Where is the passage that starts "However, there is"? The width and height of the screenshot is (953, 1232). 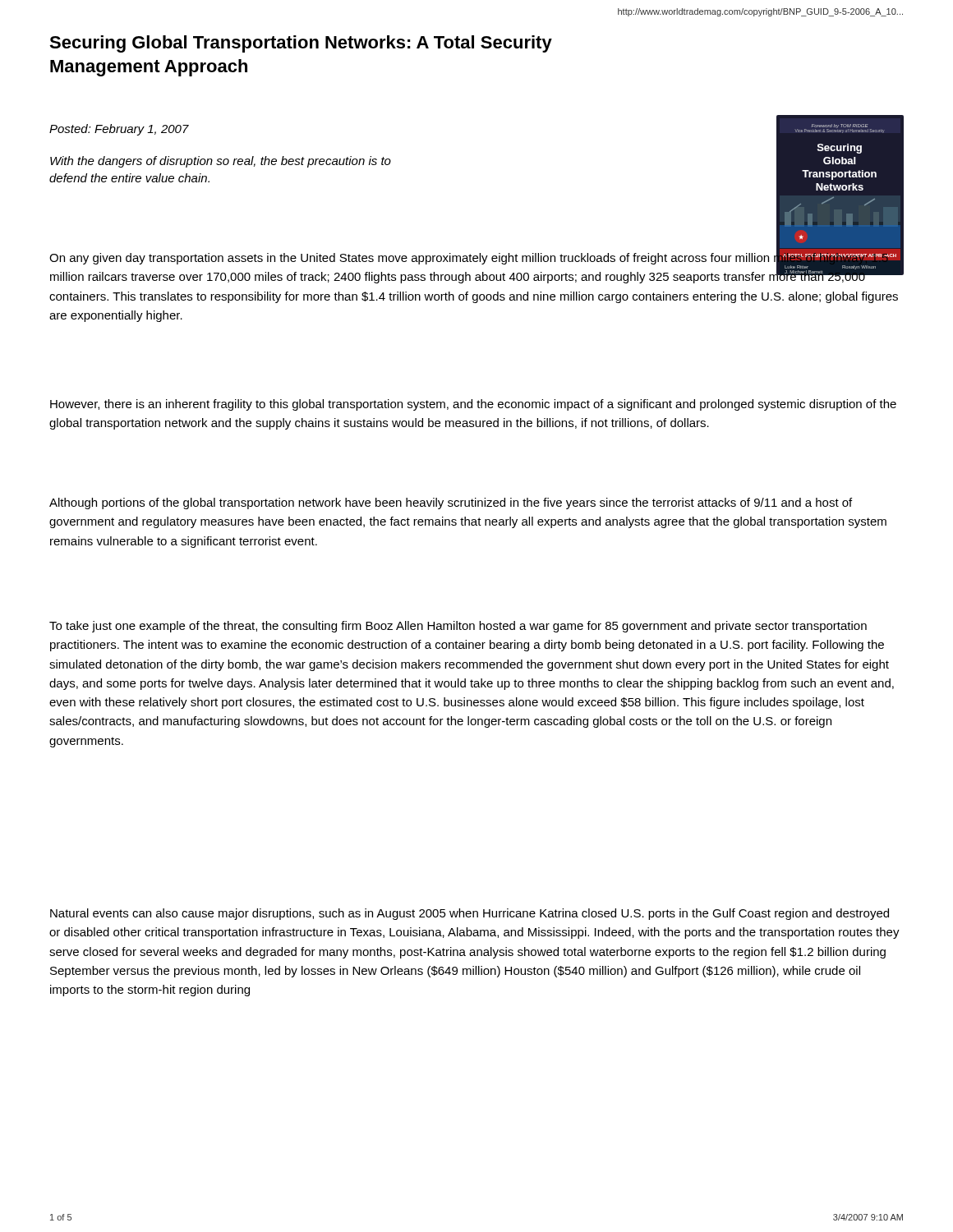[473, 413]
